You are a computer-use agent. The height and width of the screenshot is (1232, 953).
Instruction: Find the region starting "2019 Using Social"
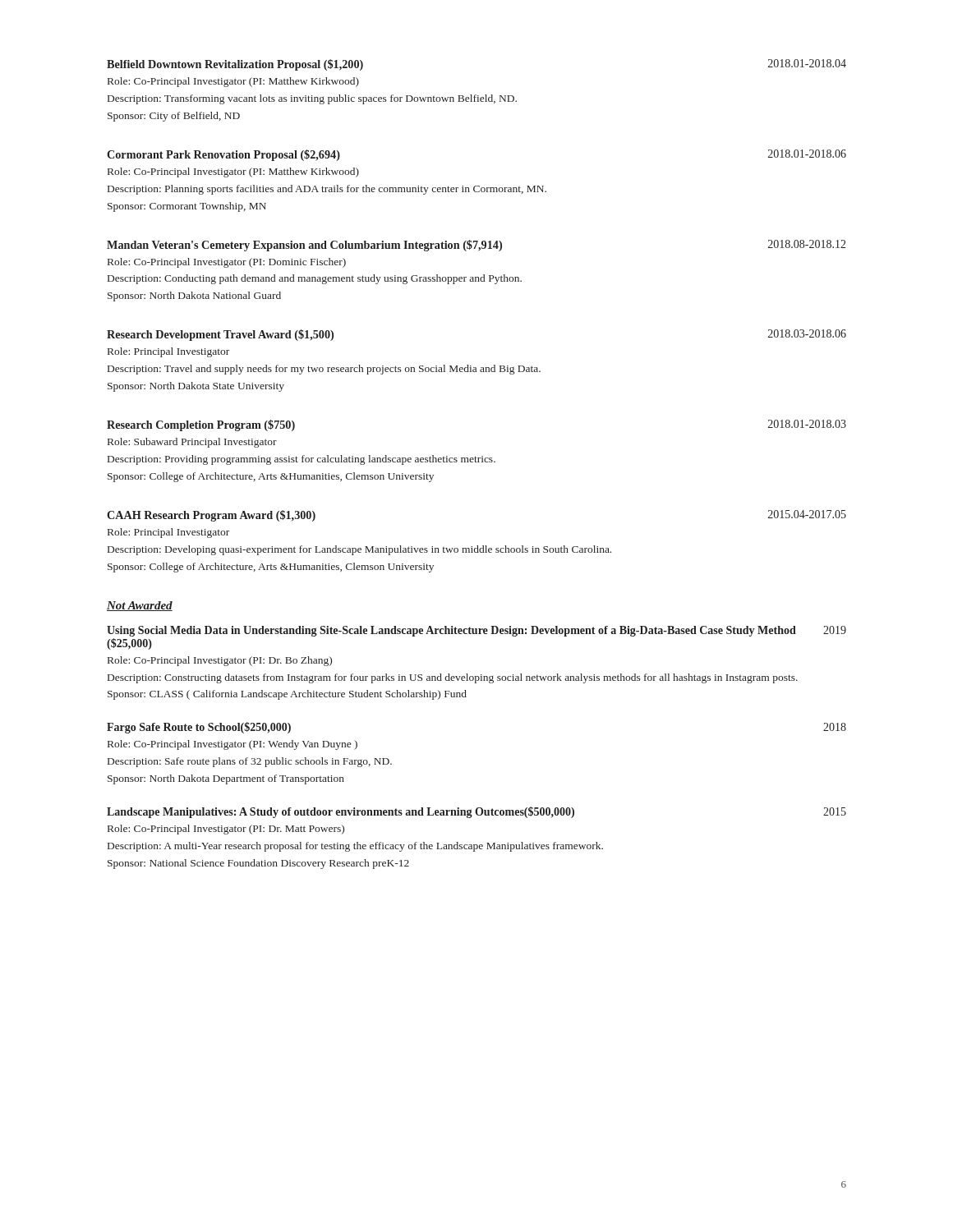pos(476,664)
